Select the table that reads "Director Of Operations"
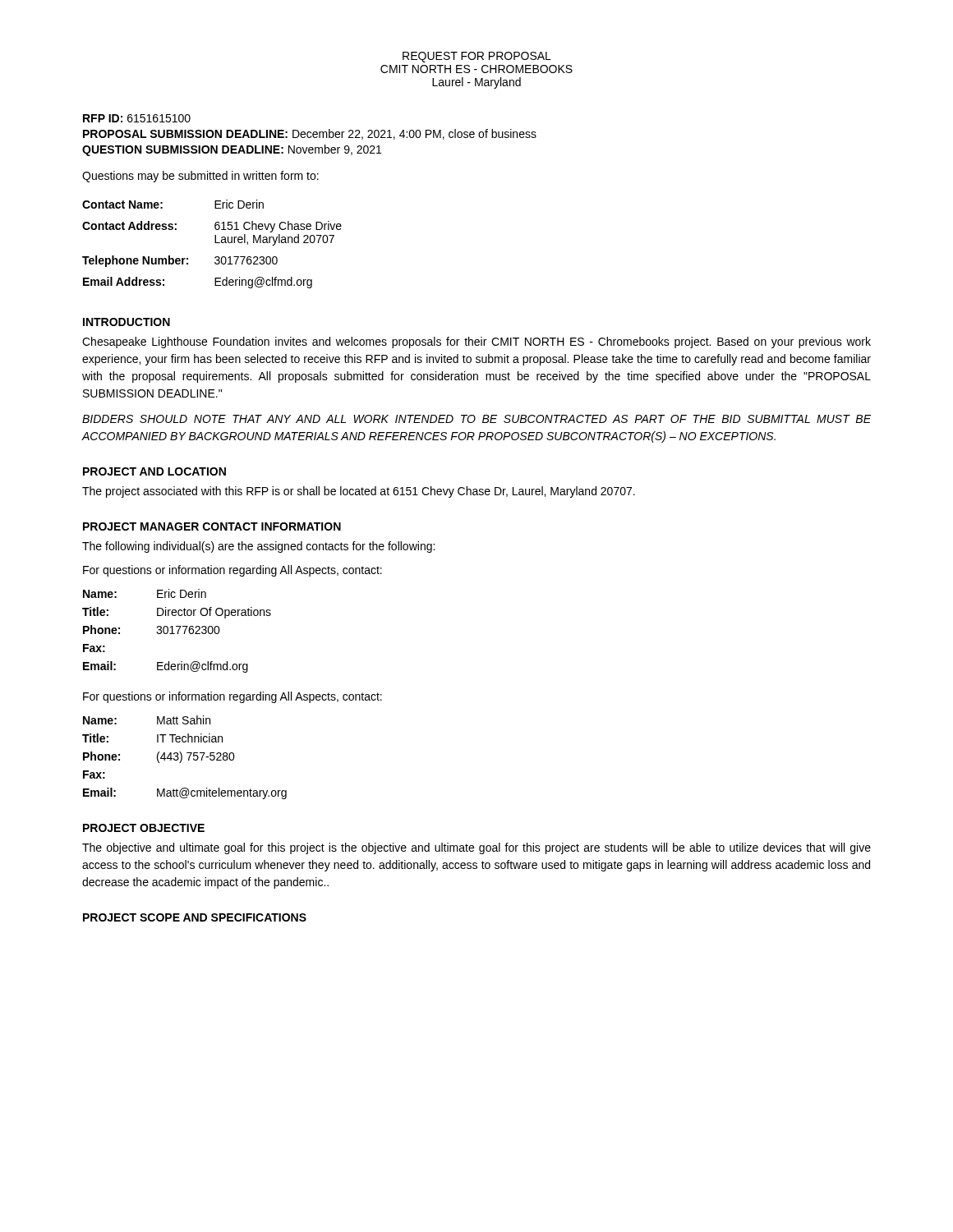This screenshot has width=953, height=1232. (476, 630)
